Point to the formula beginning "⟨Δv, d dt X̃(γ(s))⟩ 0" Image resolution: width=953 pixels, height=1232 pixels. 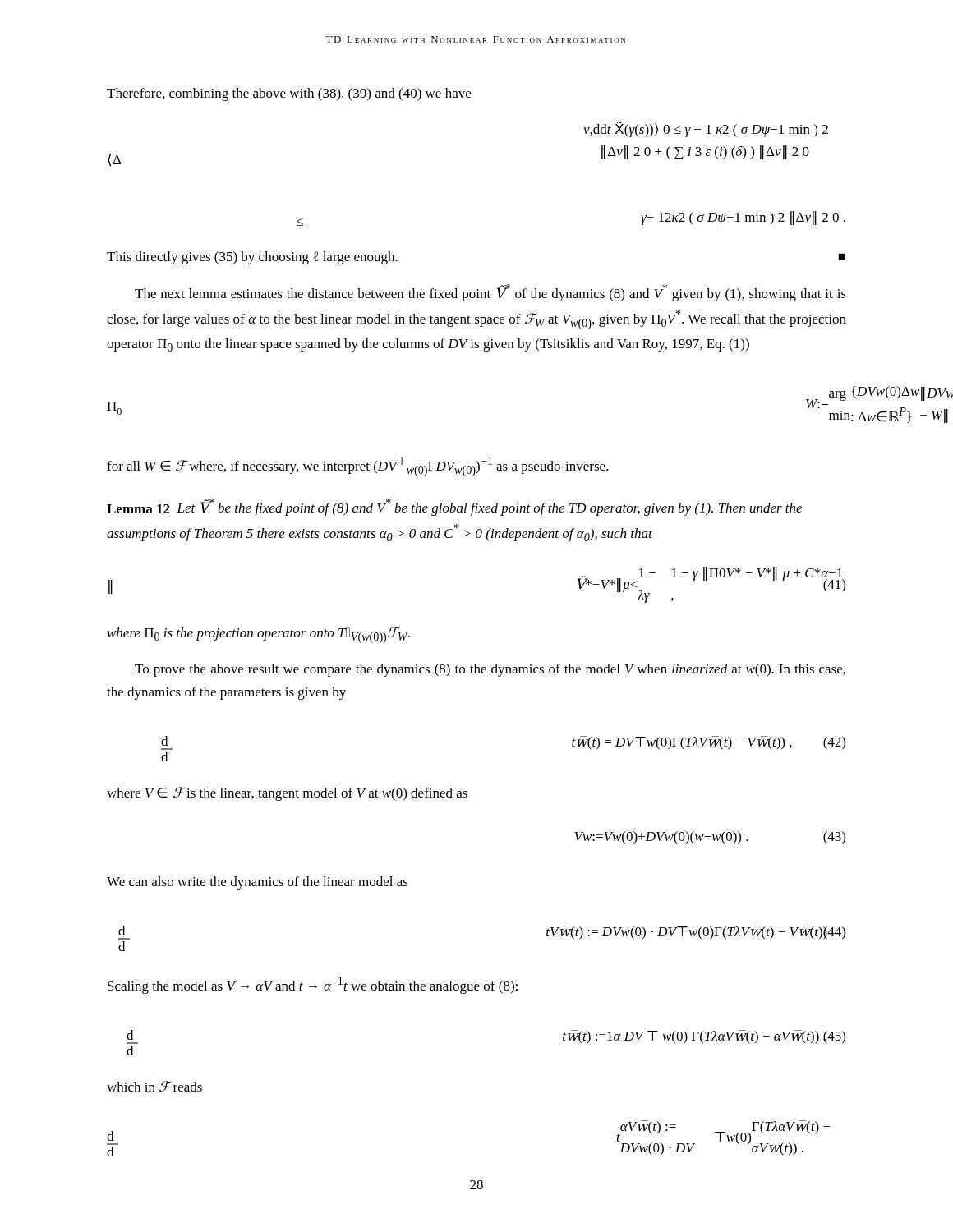pos(706,129)
